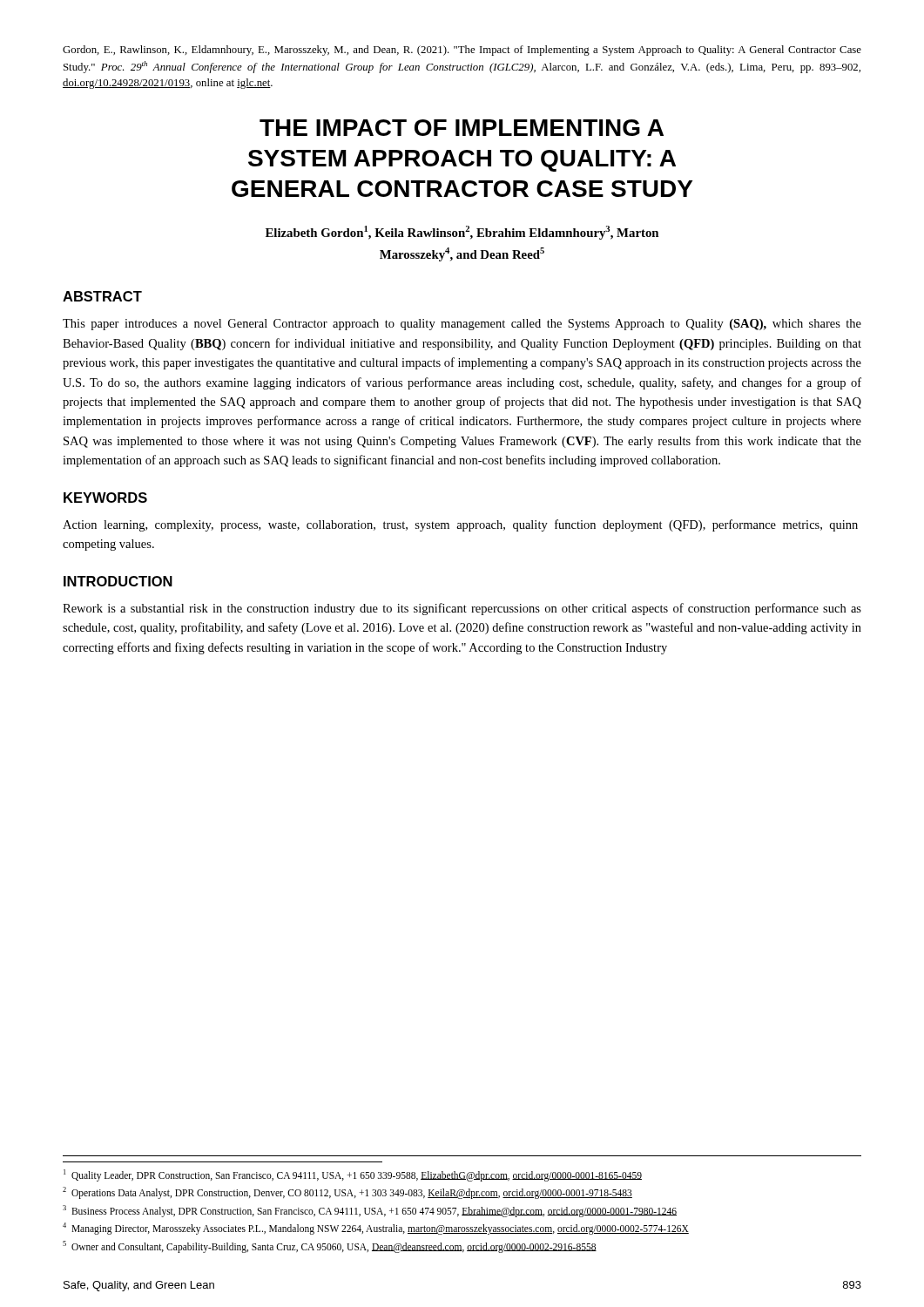Point to the text starting "Action learning, complexity,"
924x1307 pixels.
[462, 534]
